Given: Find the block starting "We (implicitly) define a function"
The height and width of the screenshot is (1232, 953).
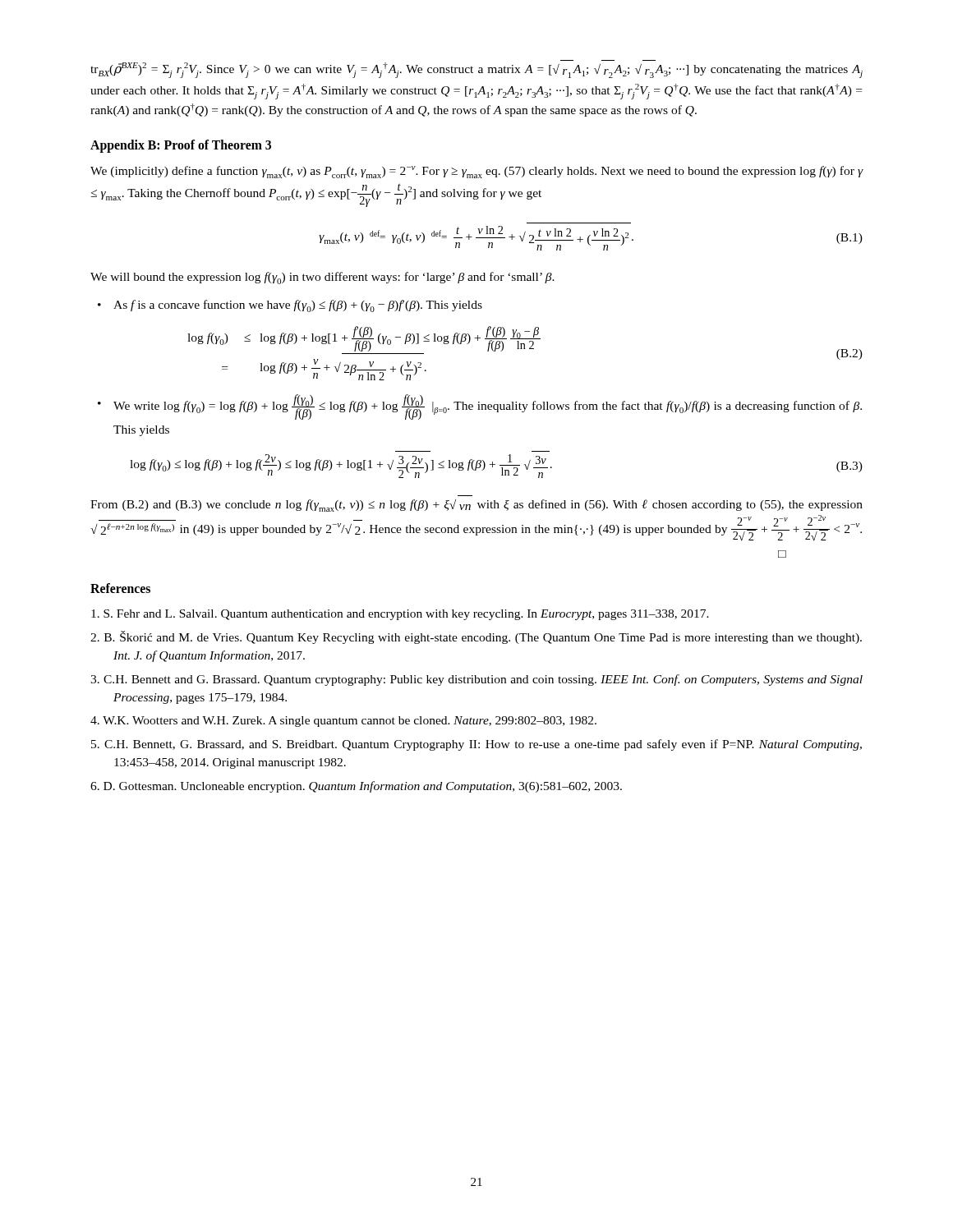Looking at the screenshot, I should [476, 185].
